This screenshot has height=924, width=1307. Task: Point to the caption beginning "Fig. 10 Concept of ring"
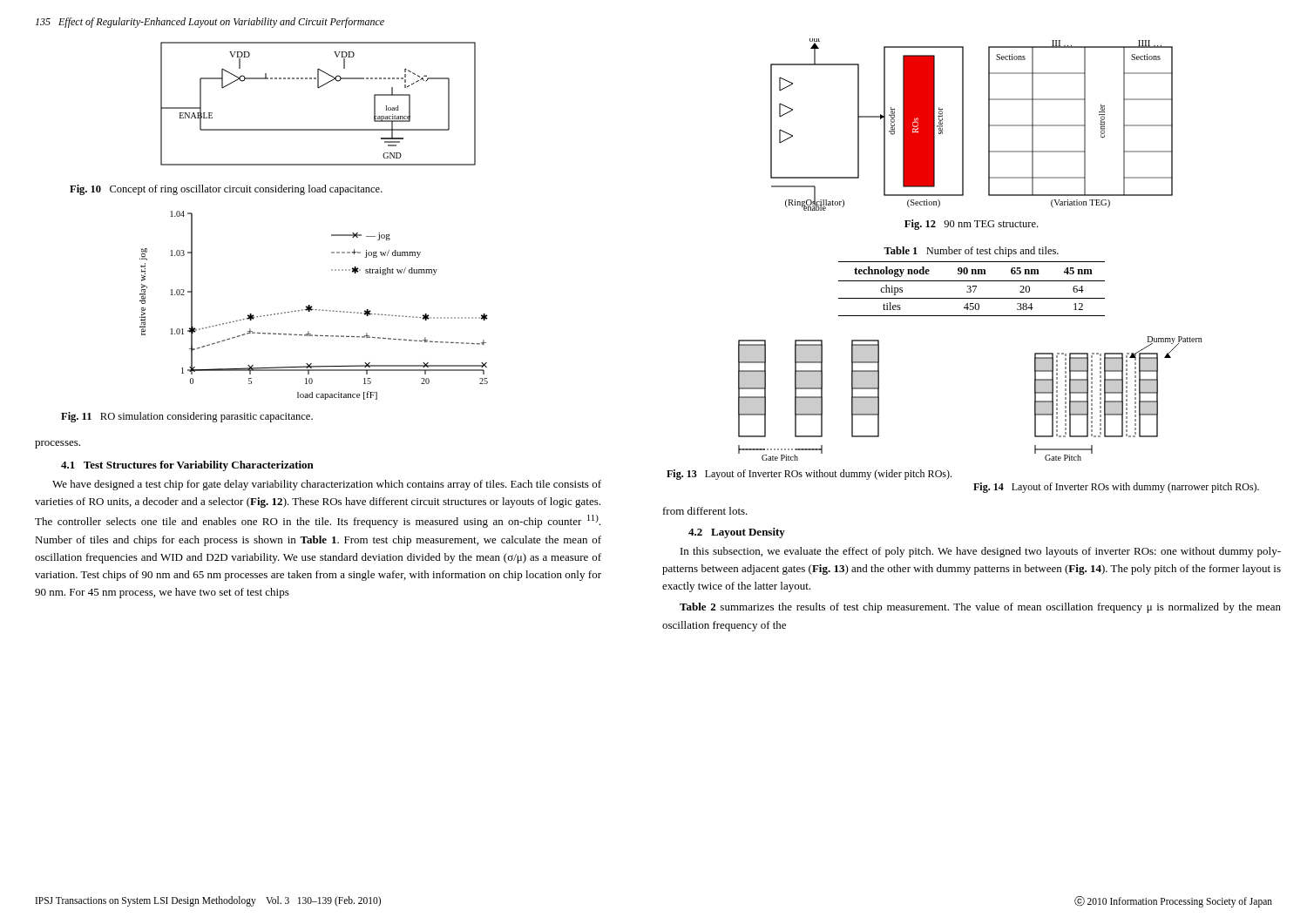226,189
